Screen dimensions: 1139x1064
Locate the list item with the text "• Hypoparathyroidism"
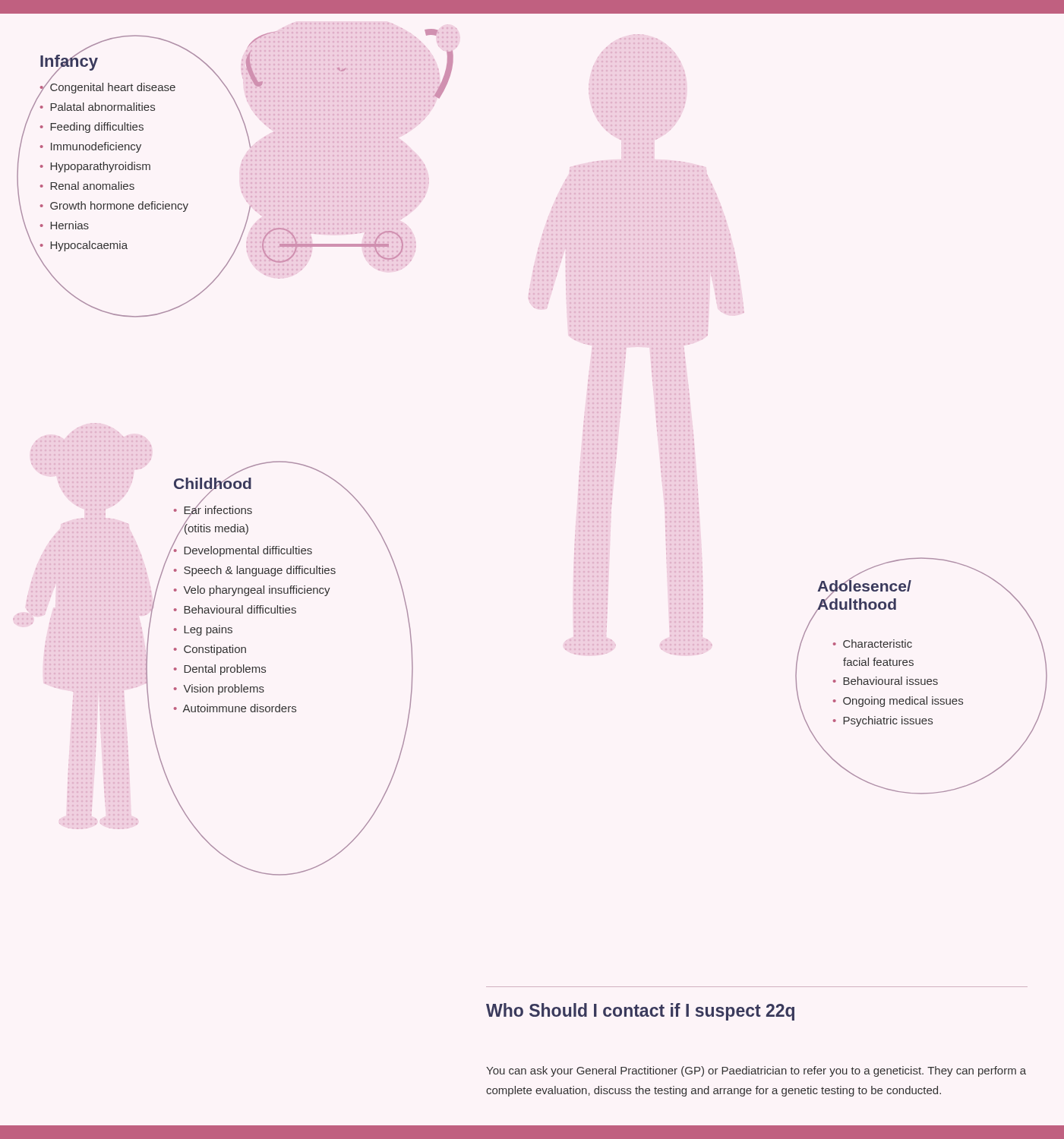coord(95,166)
